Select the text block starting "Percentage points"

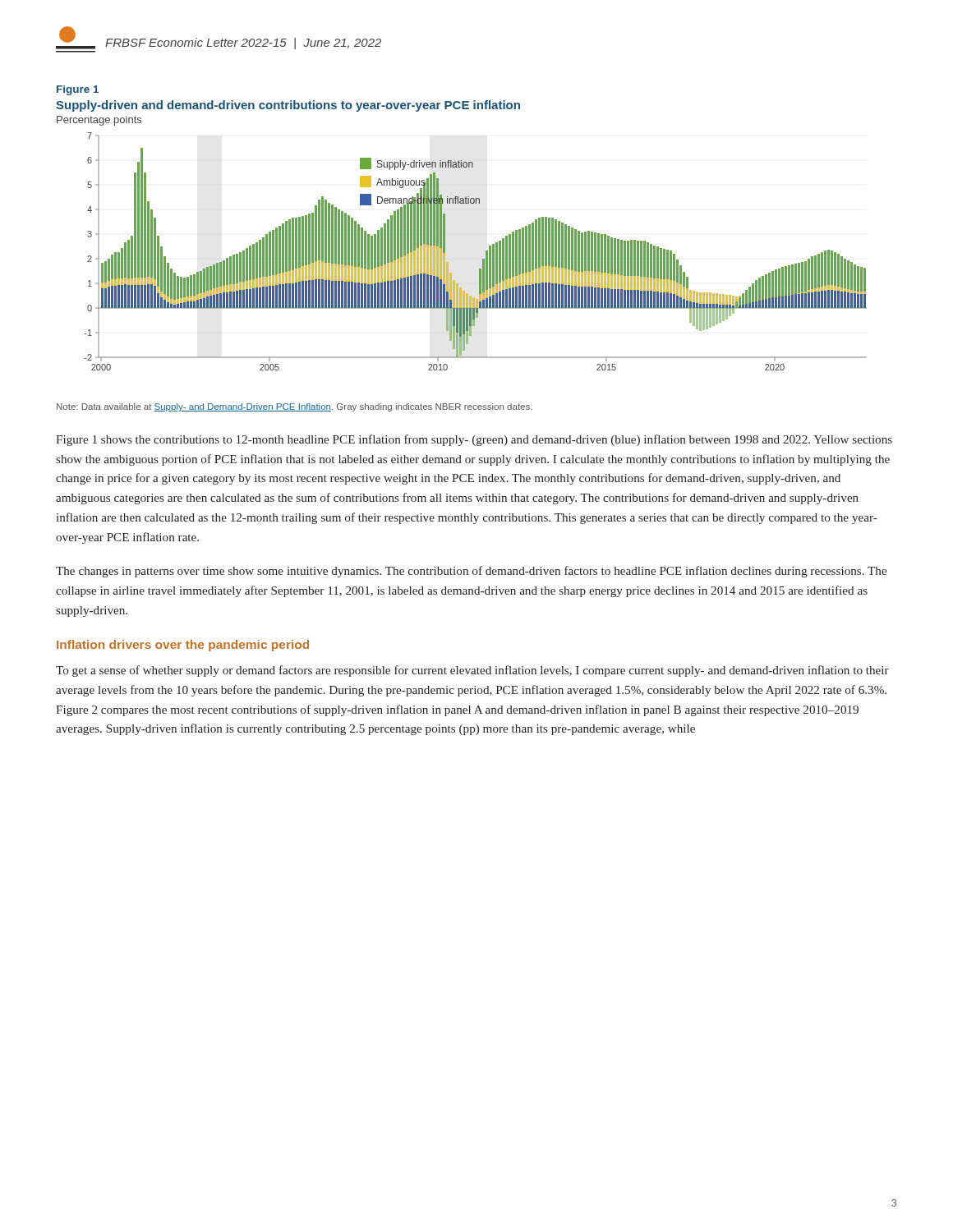click(99, 120)
